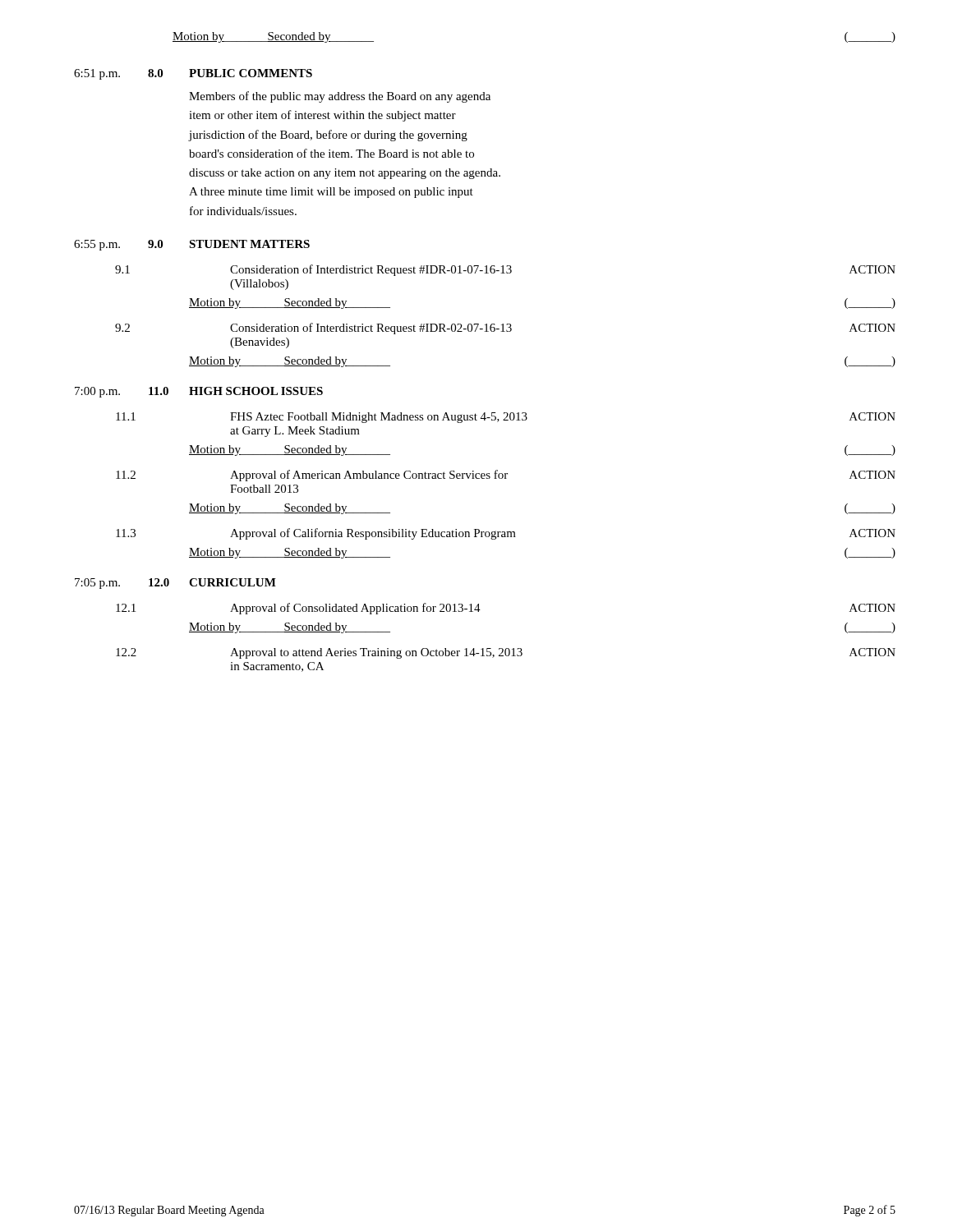Click where it says "7:00 p.m. 11.0 HIGH SCHOOL ISSUES"
Screen dimensions: 1232x953
pos(199,392)
